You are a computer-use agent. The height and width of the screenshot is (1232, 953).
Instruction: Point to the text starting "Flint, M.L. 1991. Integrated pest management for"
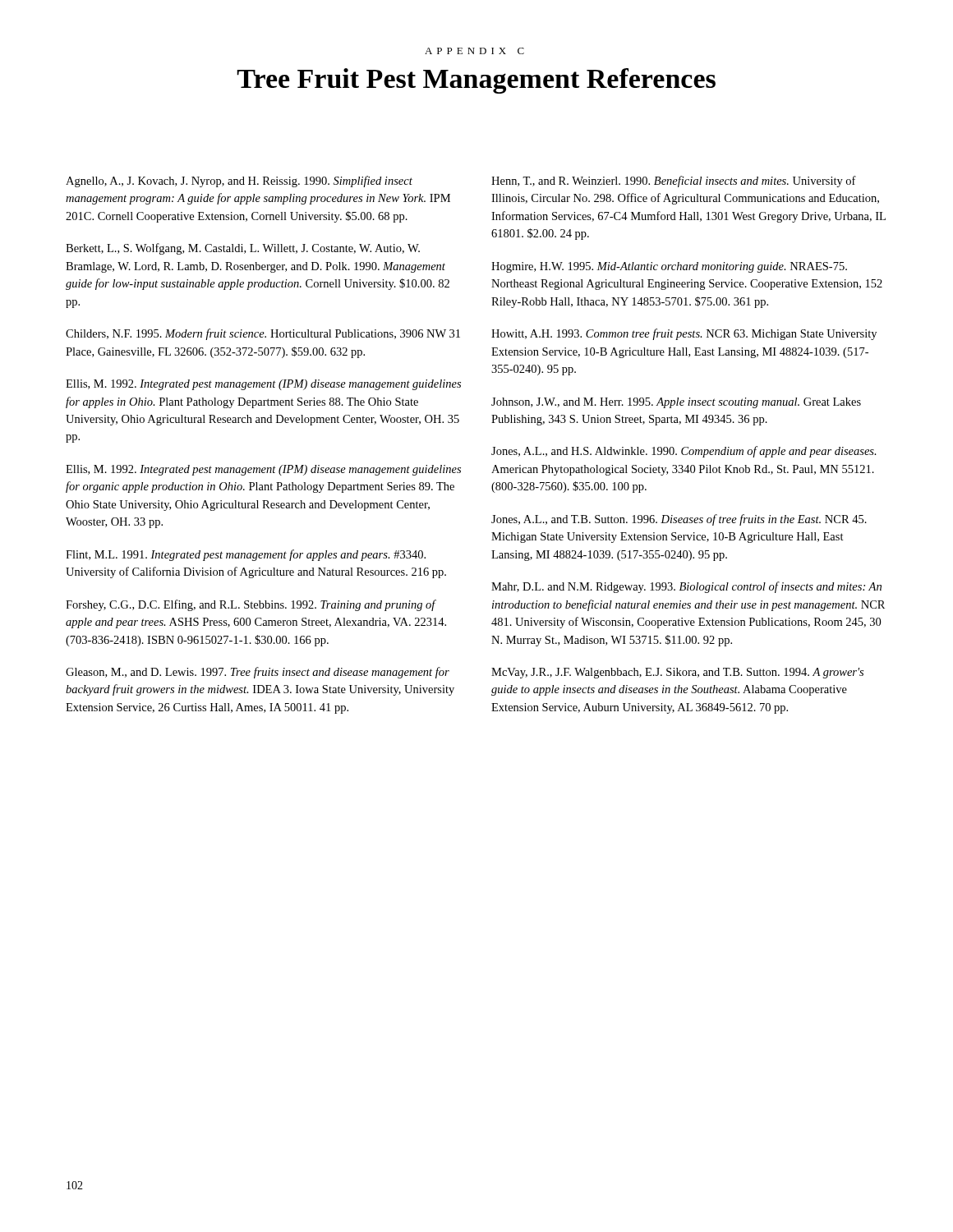click(x=256, y=563)
